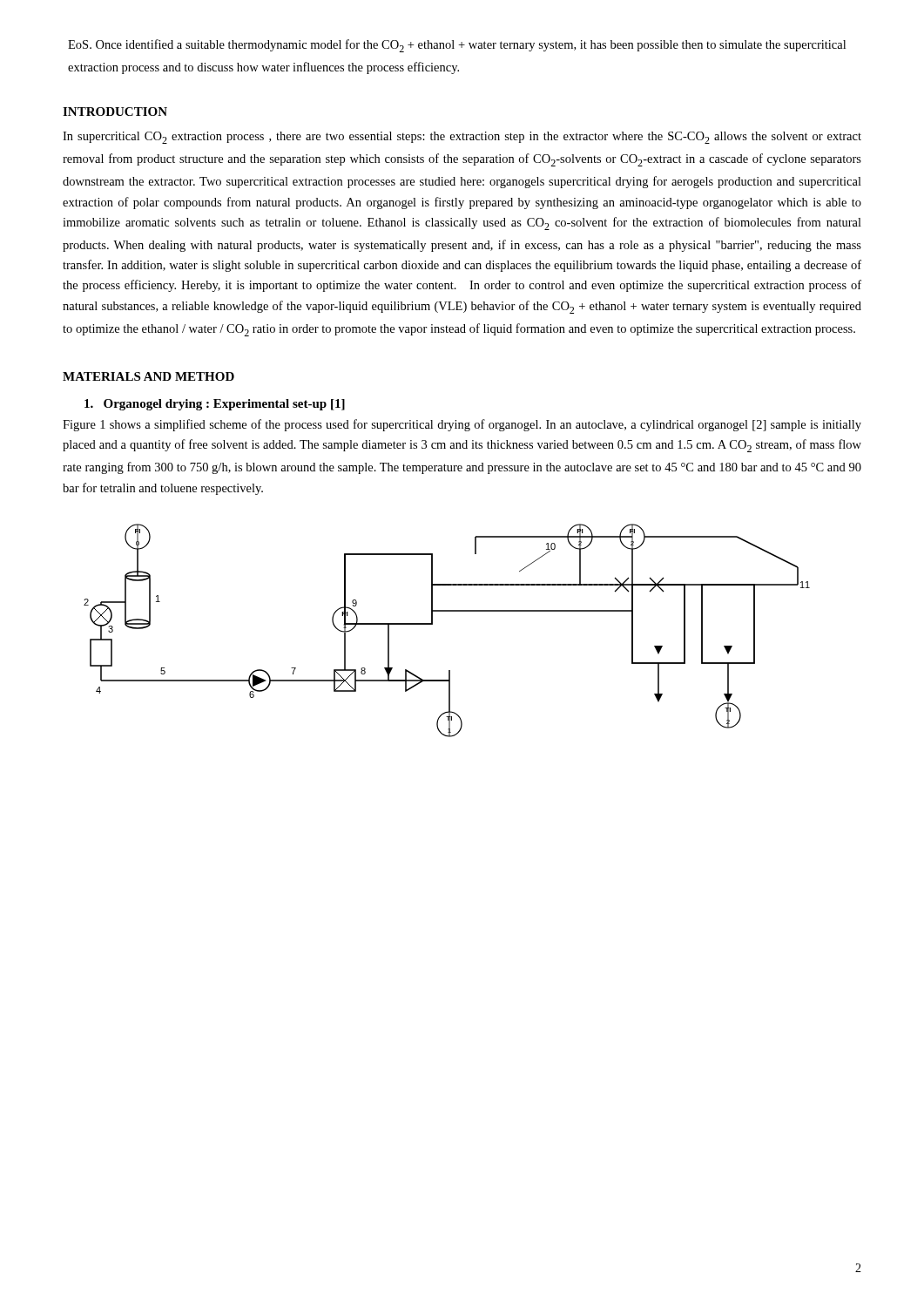Find the block on this page that starts "In supercritical CO2 extraction process , there are"

[462, 234]
